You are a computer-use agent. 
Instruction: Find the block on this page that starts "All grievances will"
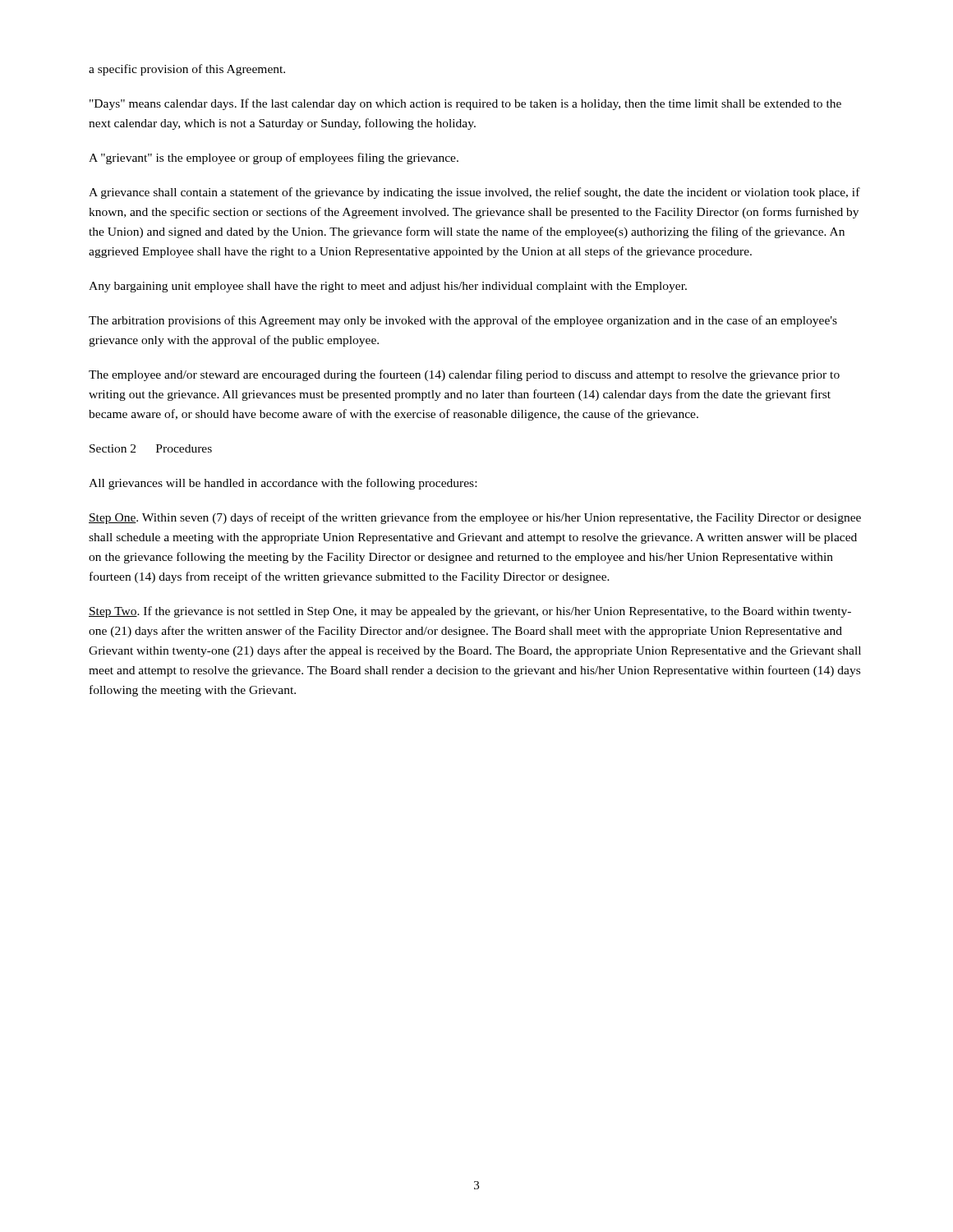coord(283,483)
